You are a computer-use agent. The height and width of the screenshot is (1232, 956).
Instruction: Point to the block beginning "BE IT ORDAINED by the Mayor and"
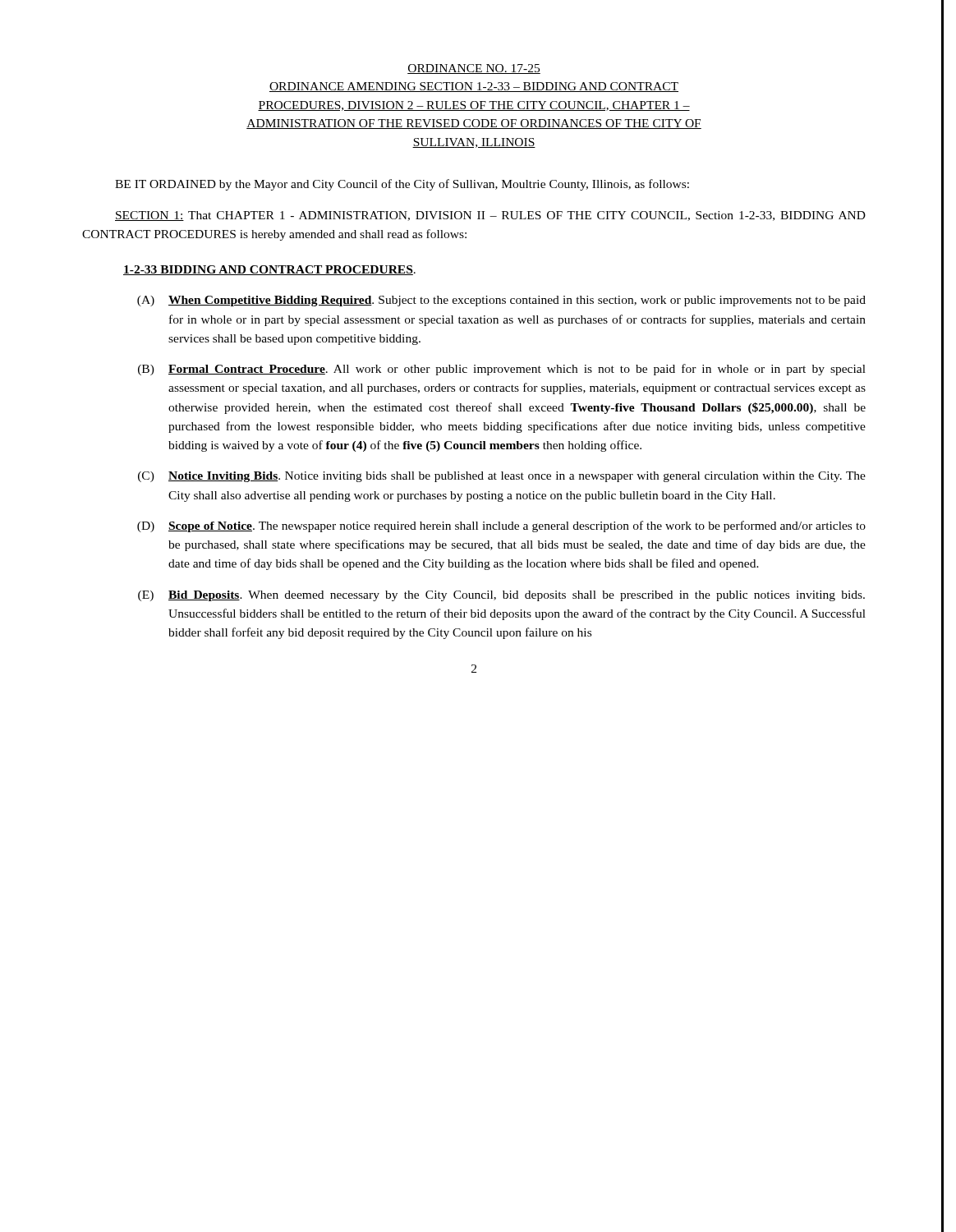[x=402, y=184]
